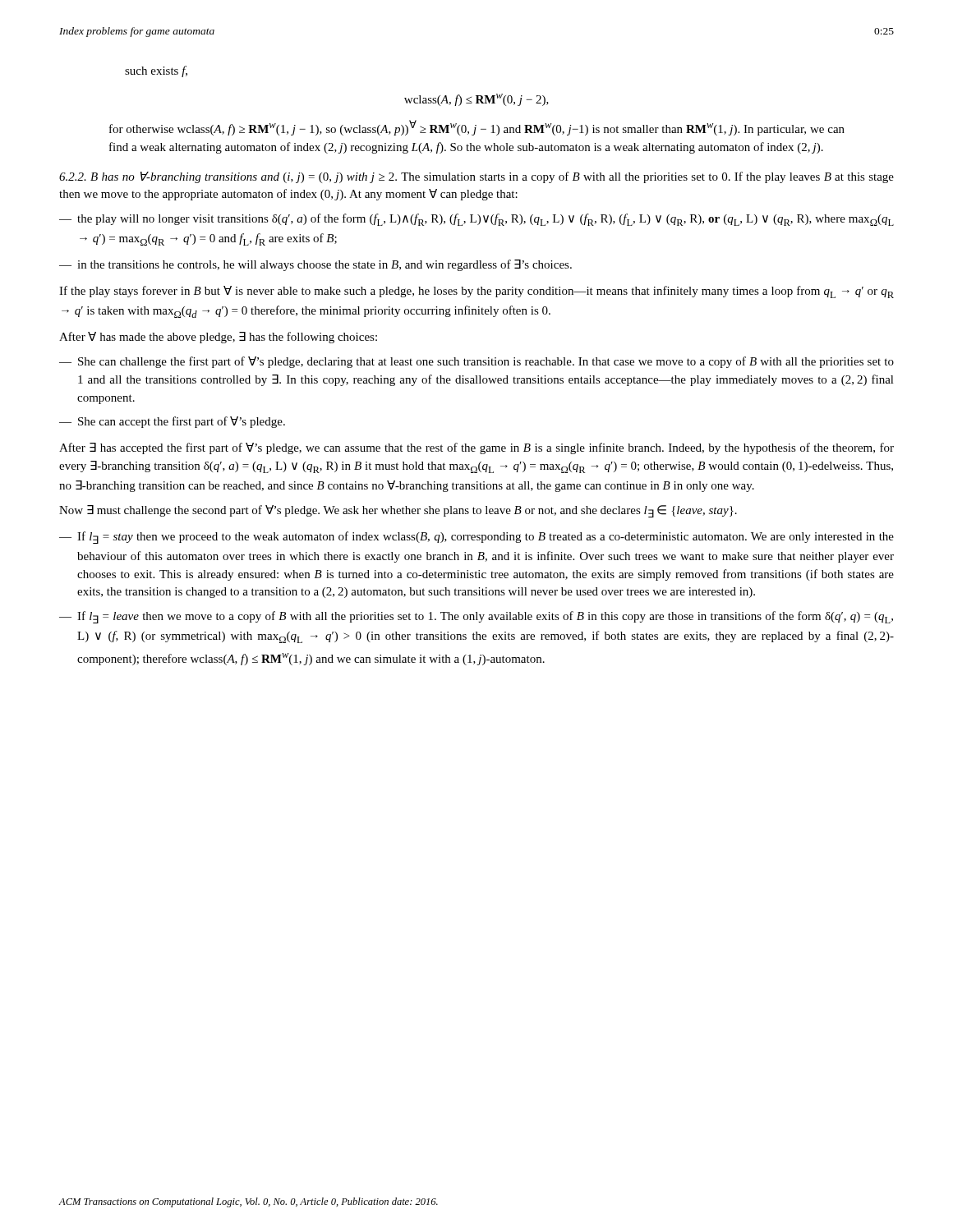953x1232 pixels.
Task: Find the text starting "6.2.2. B has no ∀-branching"
Action: tap(476, 185)
